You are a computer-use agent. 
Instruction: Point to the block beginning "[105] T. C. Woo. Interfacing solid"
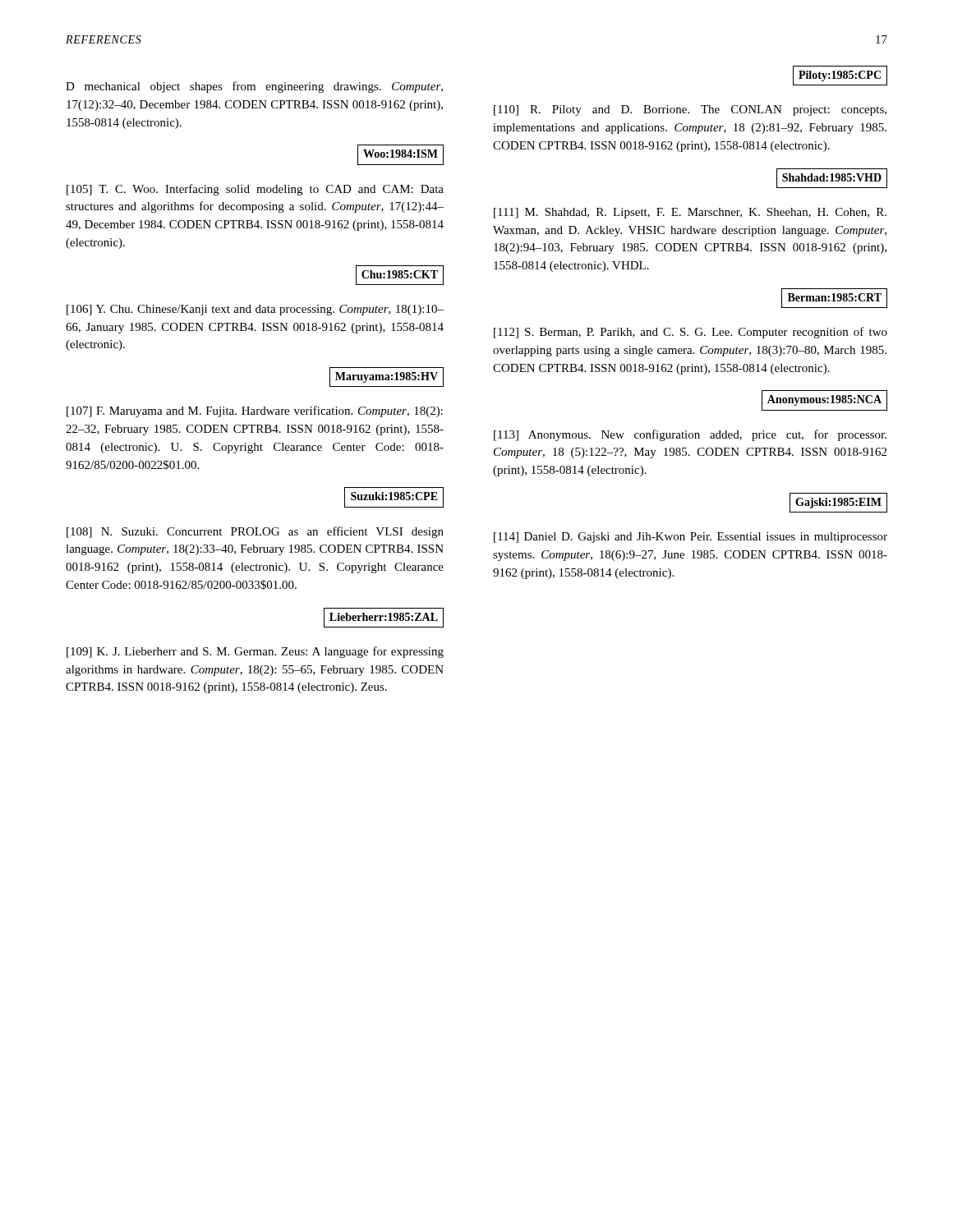click(x=255, y=216)
